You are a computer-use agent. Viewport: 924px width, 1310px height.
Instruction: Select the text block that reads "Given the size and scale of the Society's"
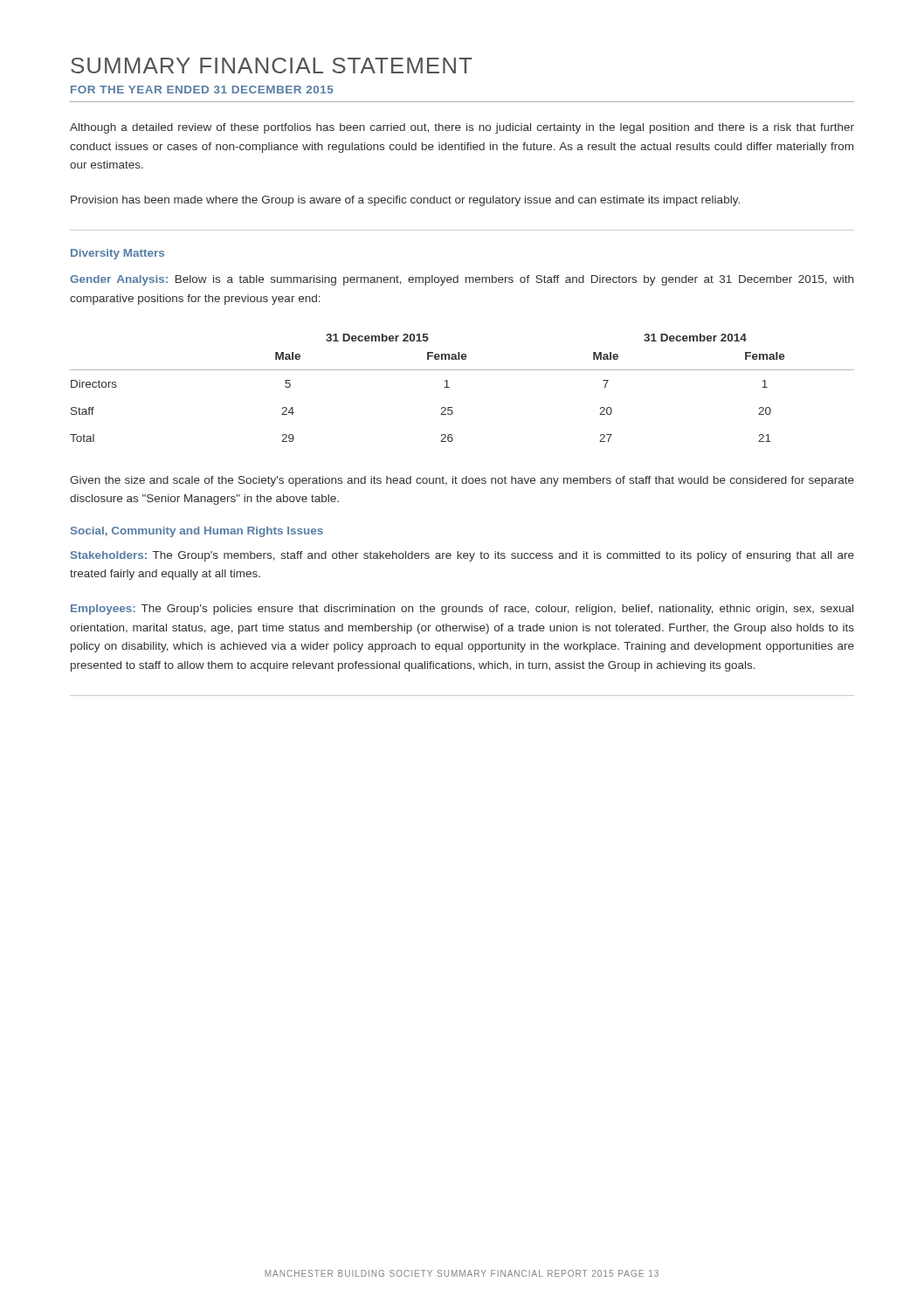[x=462, y=489]
